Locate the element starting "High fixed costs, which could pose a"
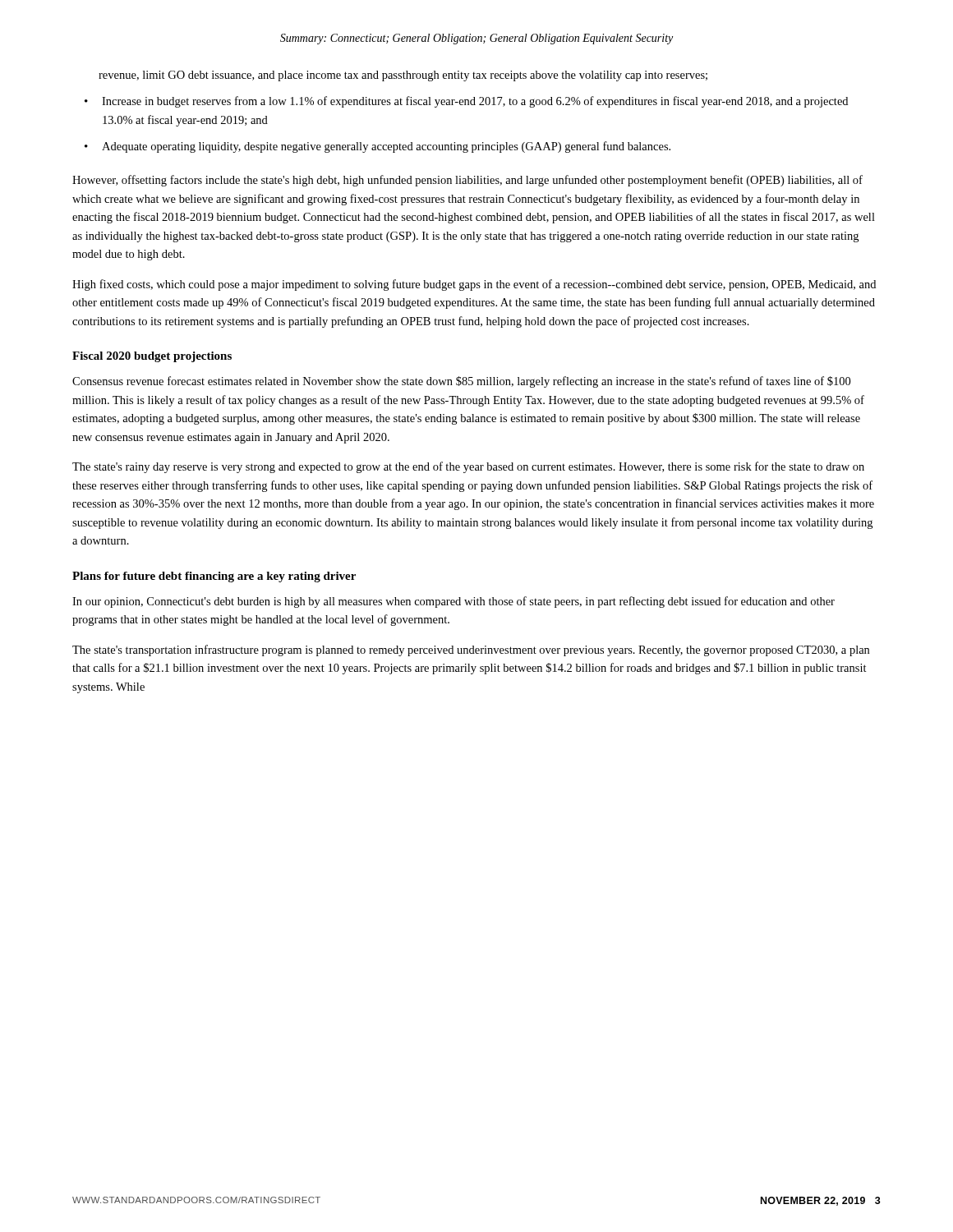 [474, 302]
